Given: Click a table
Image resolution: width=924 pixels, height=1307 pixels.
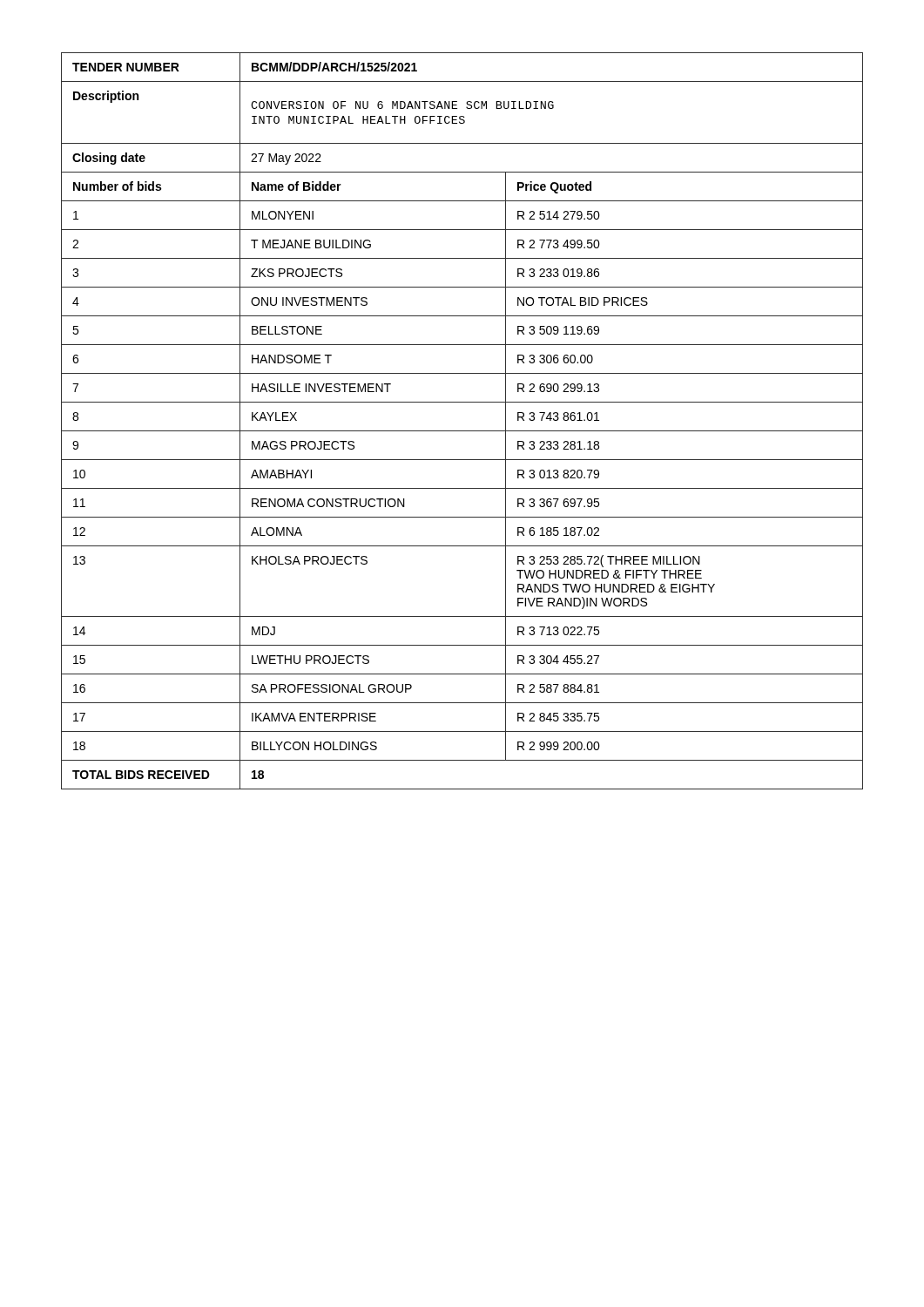Looking at the screenshot, I should tap(462, 421).
